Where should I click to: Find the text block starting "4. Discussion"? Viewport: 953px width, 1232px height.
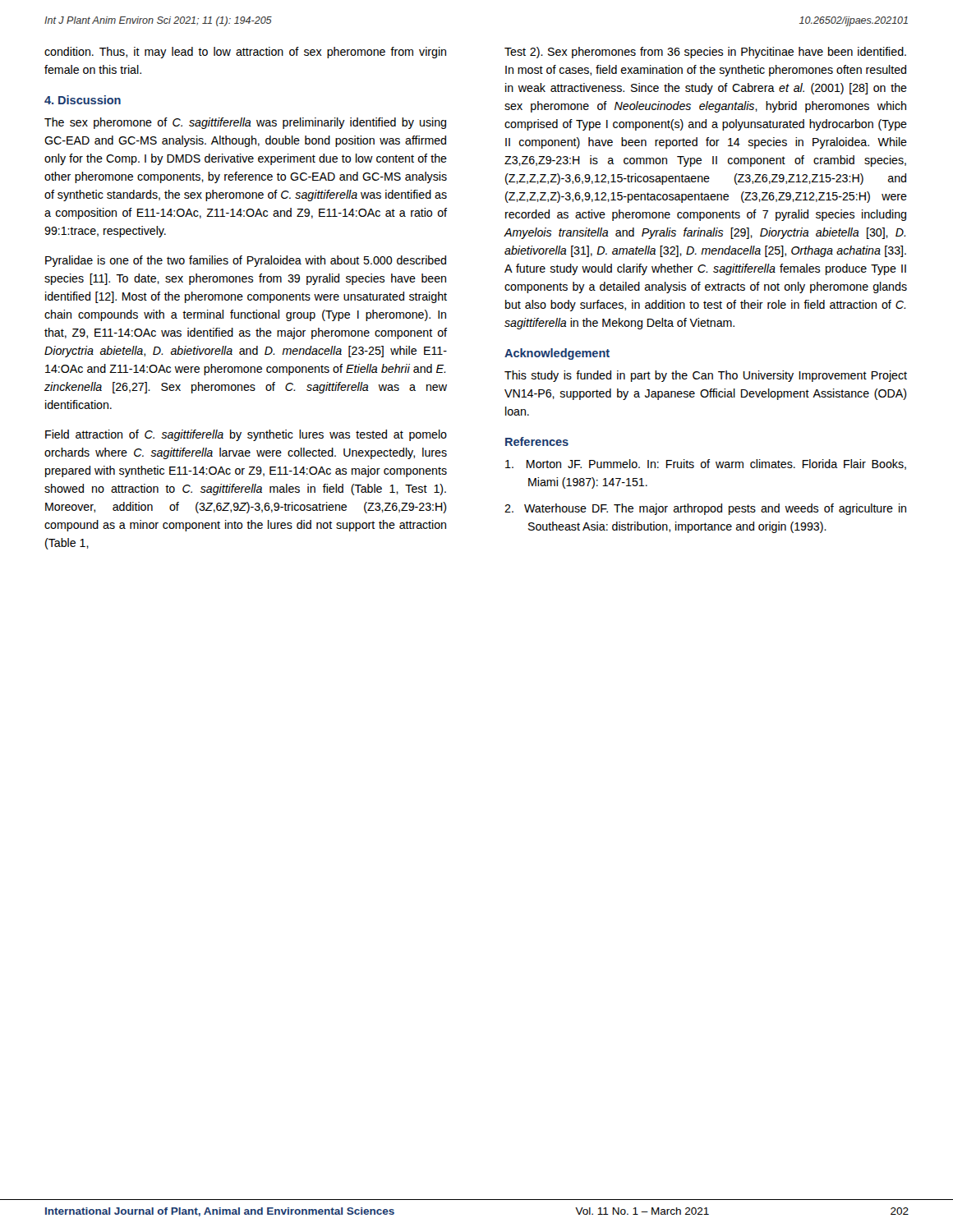[83, 100]
